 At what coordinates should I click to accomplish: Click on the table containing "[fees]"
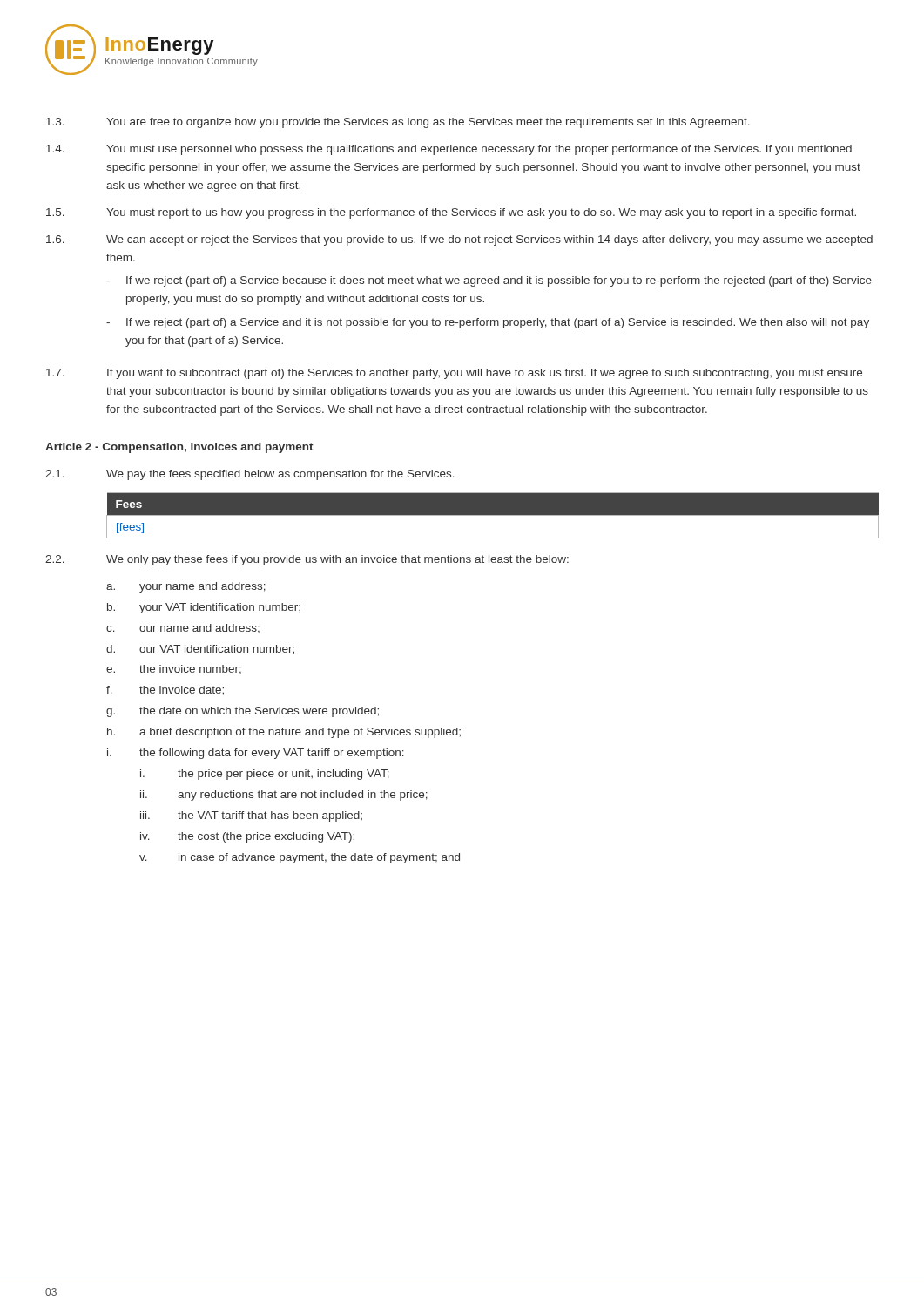(x=492, y=515)
